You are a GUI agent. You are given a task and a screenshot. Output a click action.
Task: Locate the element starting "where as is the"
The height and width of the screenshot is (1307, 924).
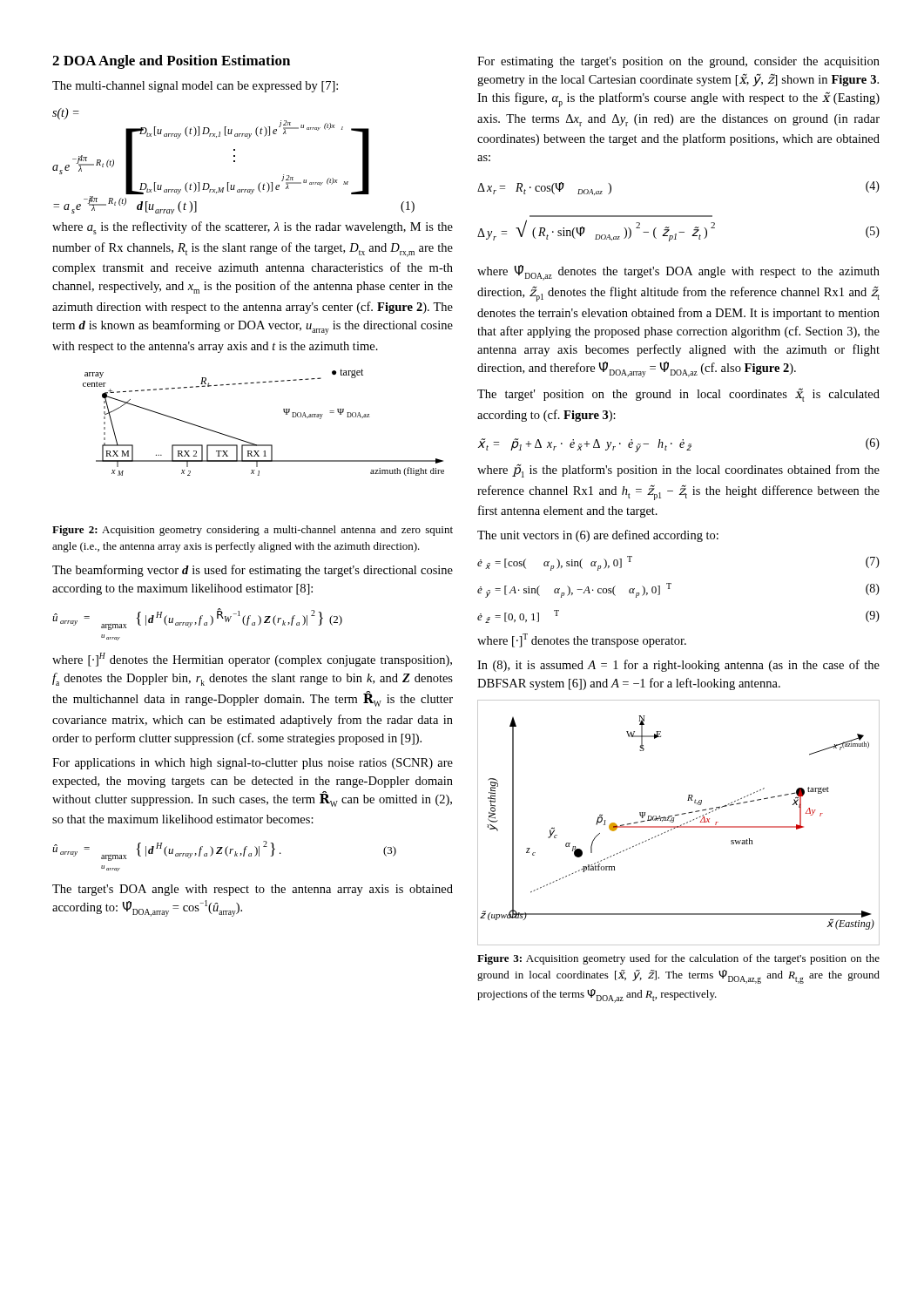tap(253, 287)
